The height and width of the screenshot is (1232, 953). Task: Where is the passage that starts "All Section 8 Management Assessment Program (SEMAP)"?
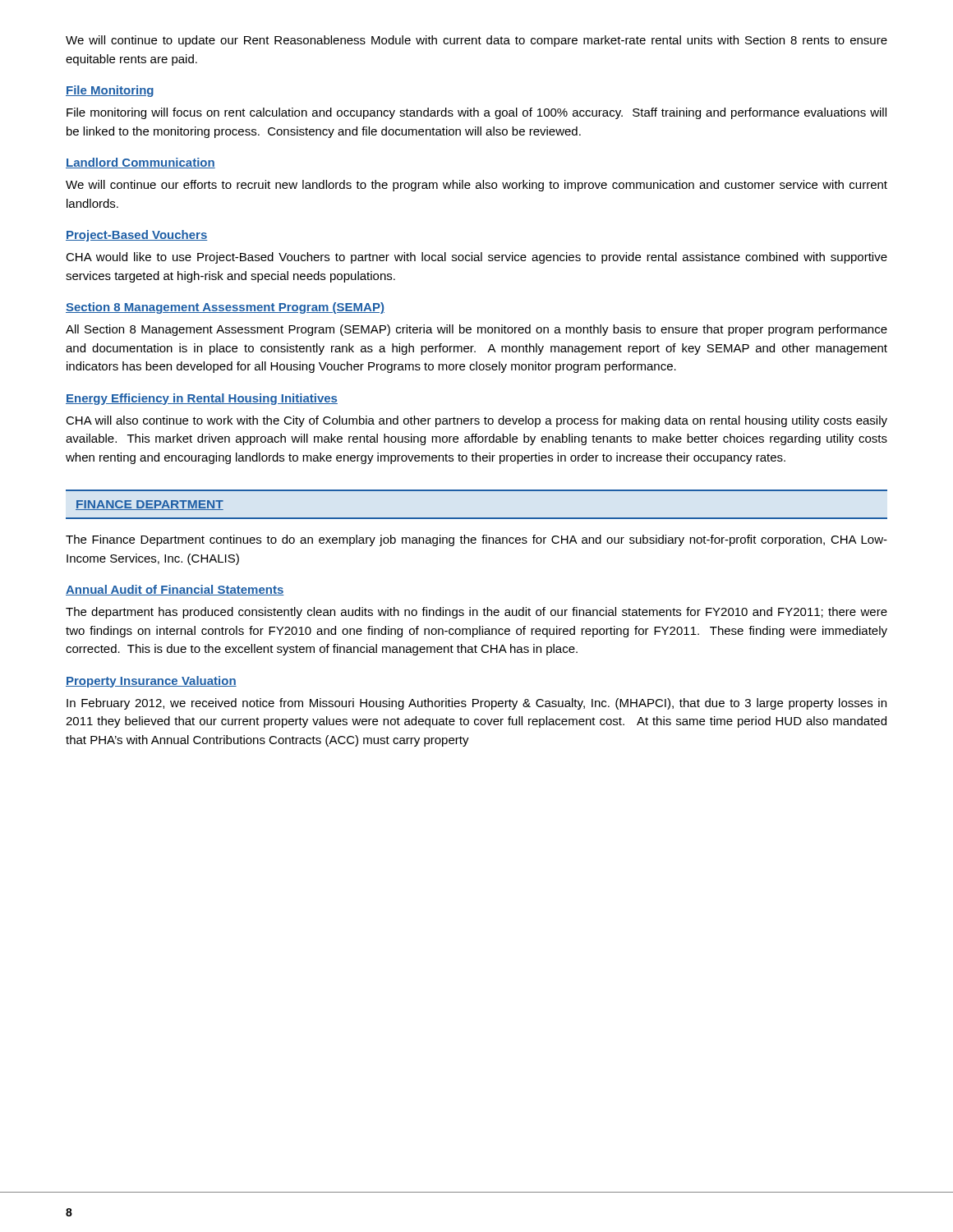[x=476, y=347]
